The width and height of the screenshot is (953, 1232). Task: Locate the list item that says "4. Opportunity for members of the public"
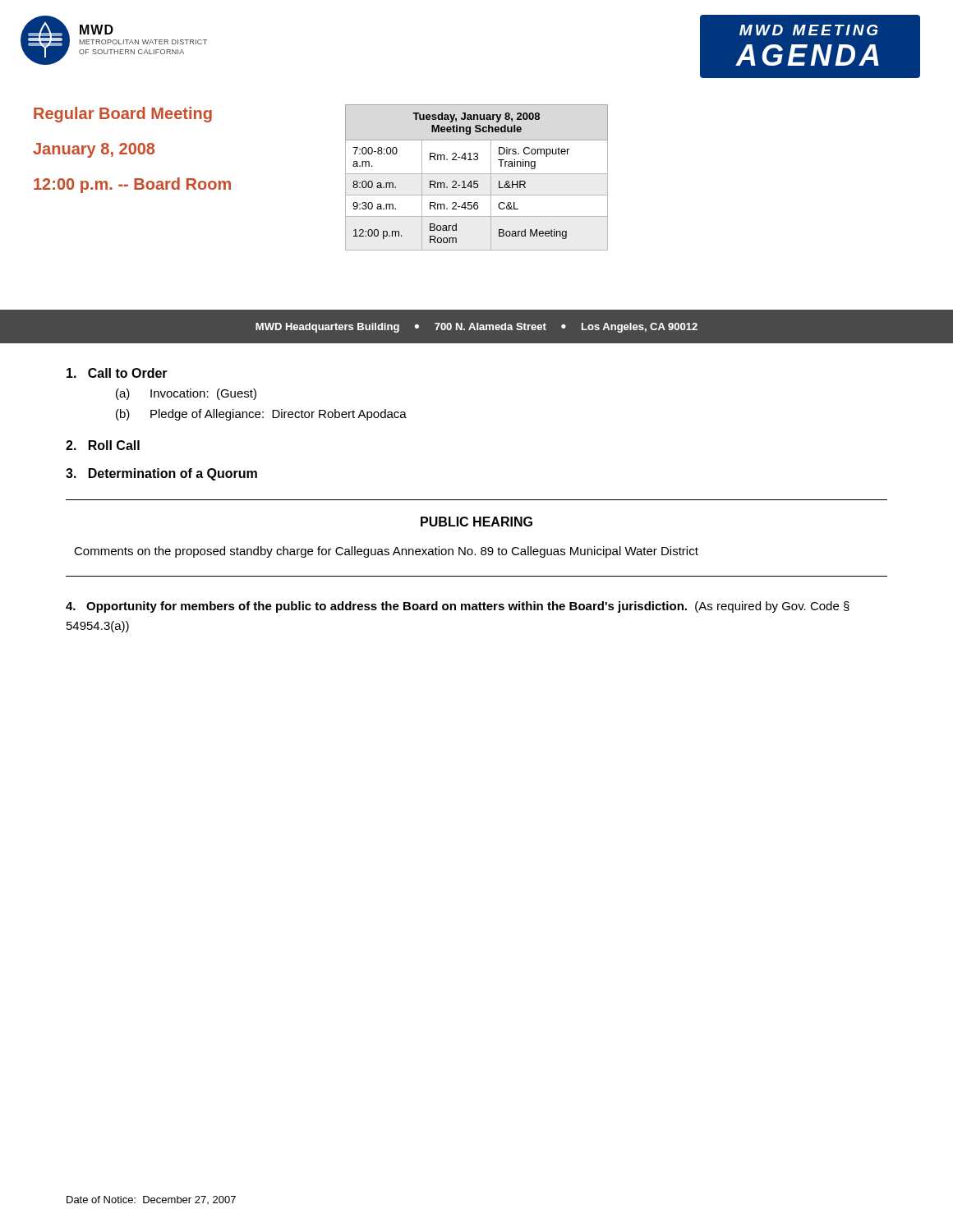(458, 615)
